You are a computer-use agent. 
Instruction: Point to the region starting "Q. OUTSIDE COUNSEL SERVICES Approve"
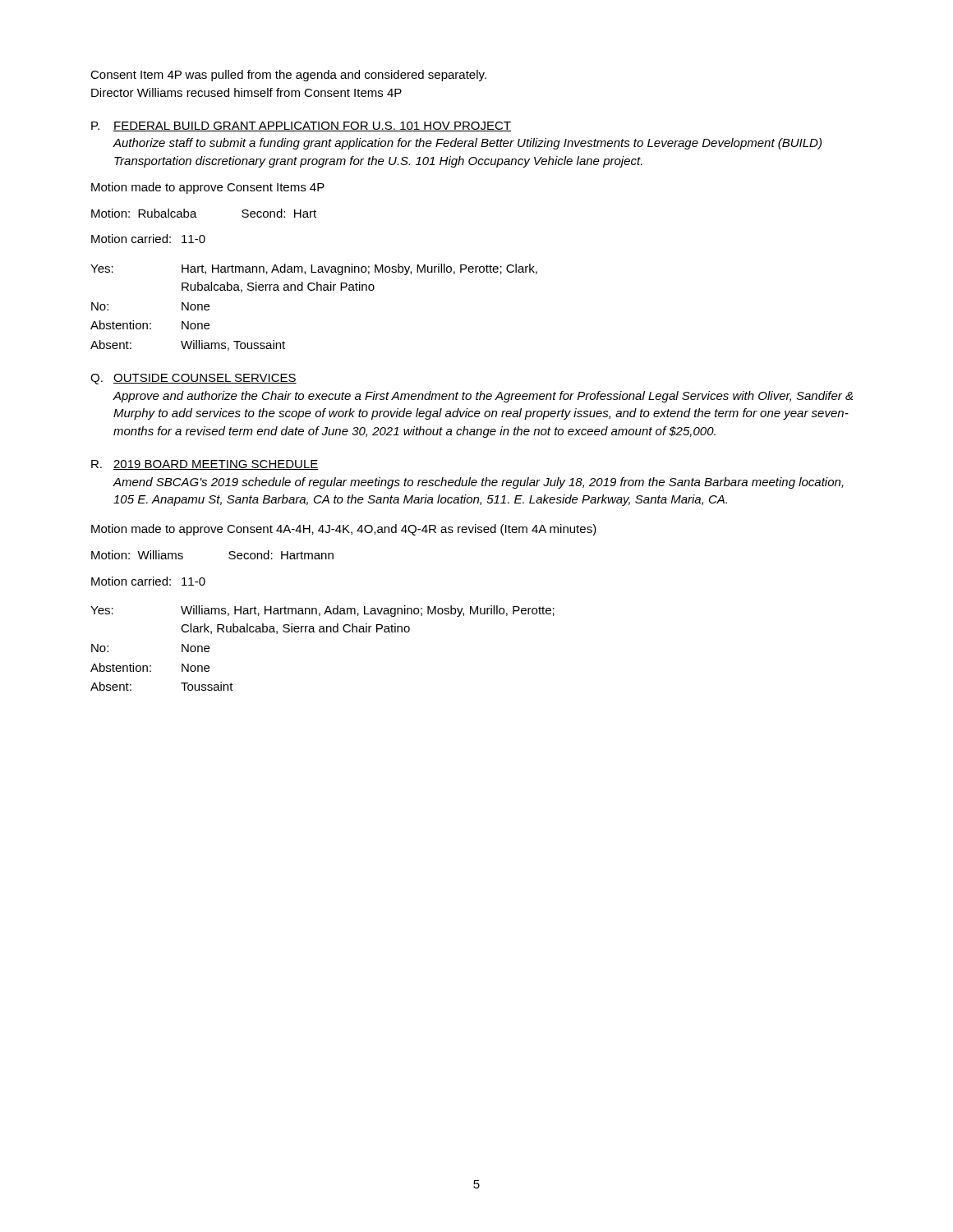pyautogui.click(x=476, y=404)
